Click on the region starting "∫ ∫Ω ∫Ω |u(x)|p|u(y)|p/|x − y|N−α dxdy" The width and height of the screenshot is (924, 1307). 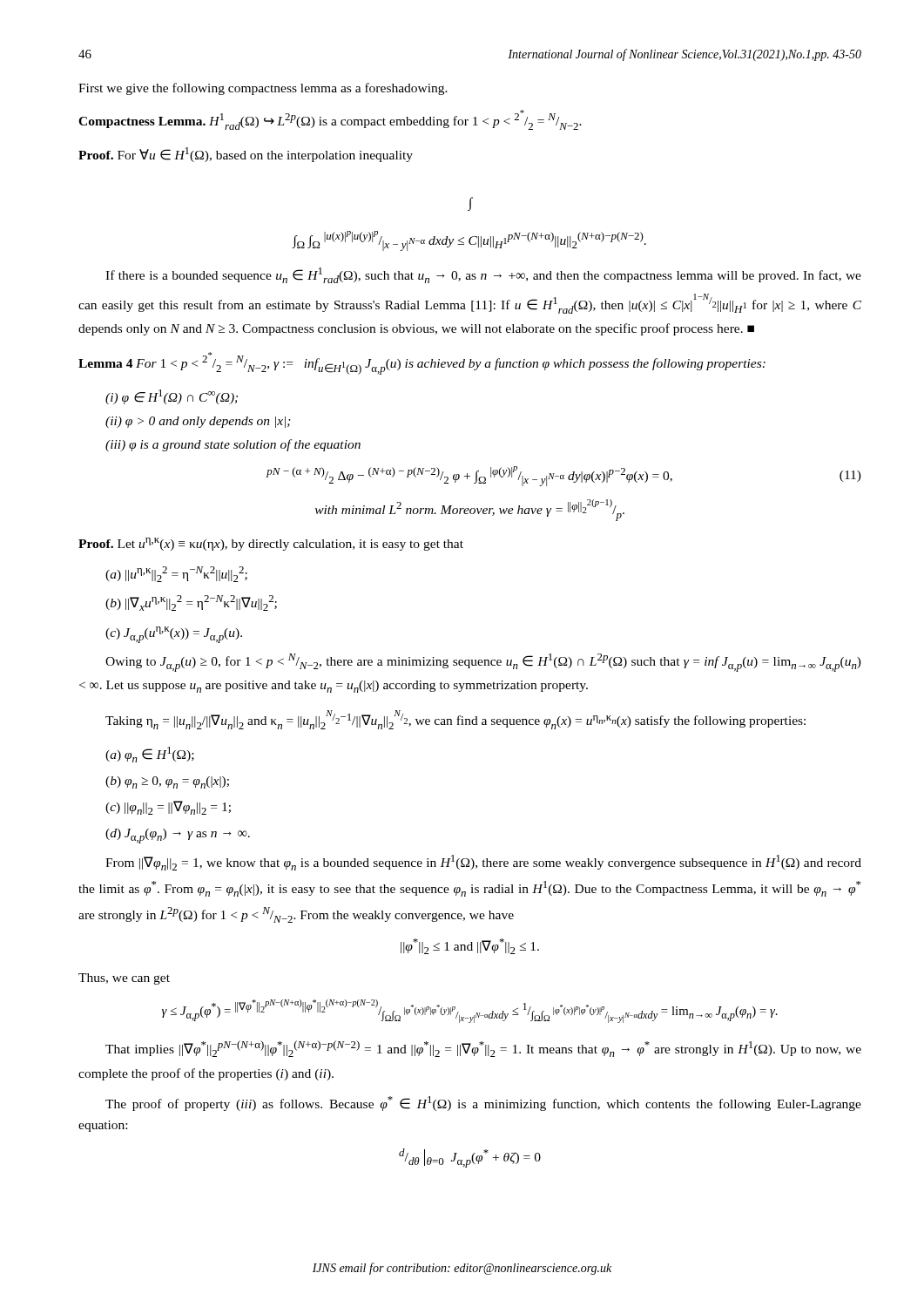click(x=470, y=213)
